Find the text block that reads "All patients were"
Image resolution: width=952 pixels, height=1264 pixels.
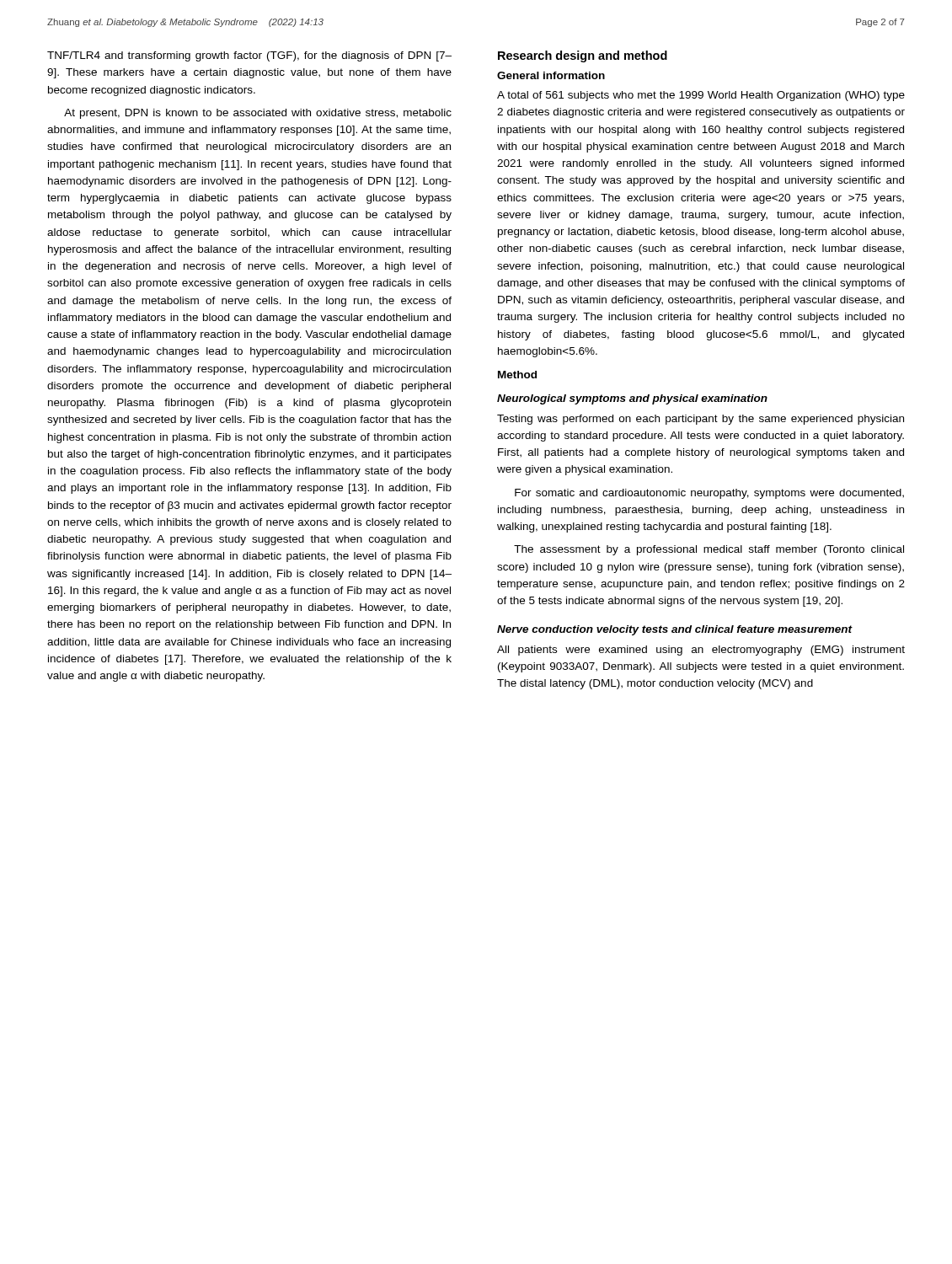coord(701,666)
